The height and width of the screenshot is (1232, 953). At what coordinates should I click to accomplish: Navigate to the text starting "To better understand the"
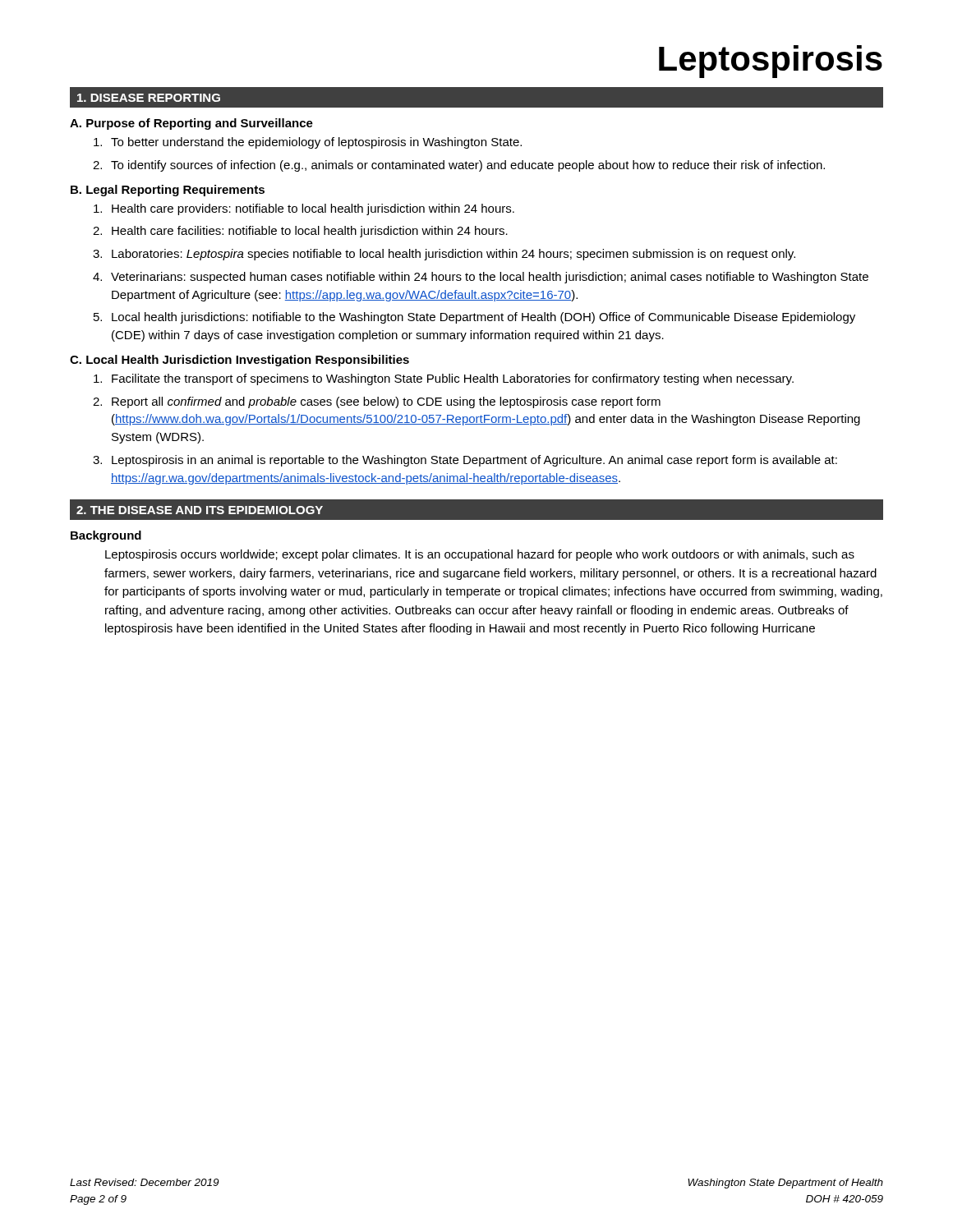tap(488, 142)
